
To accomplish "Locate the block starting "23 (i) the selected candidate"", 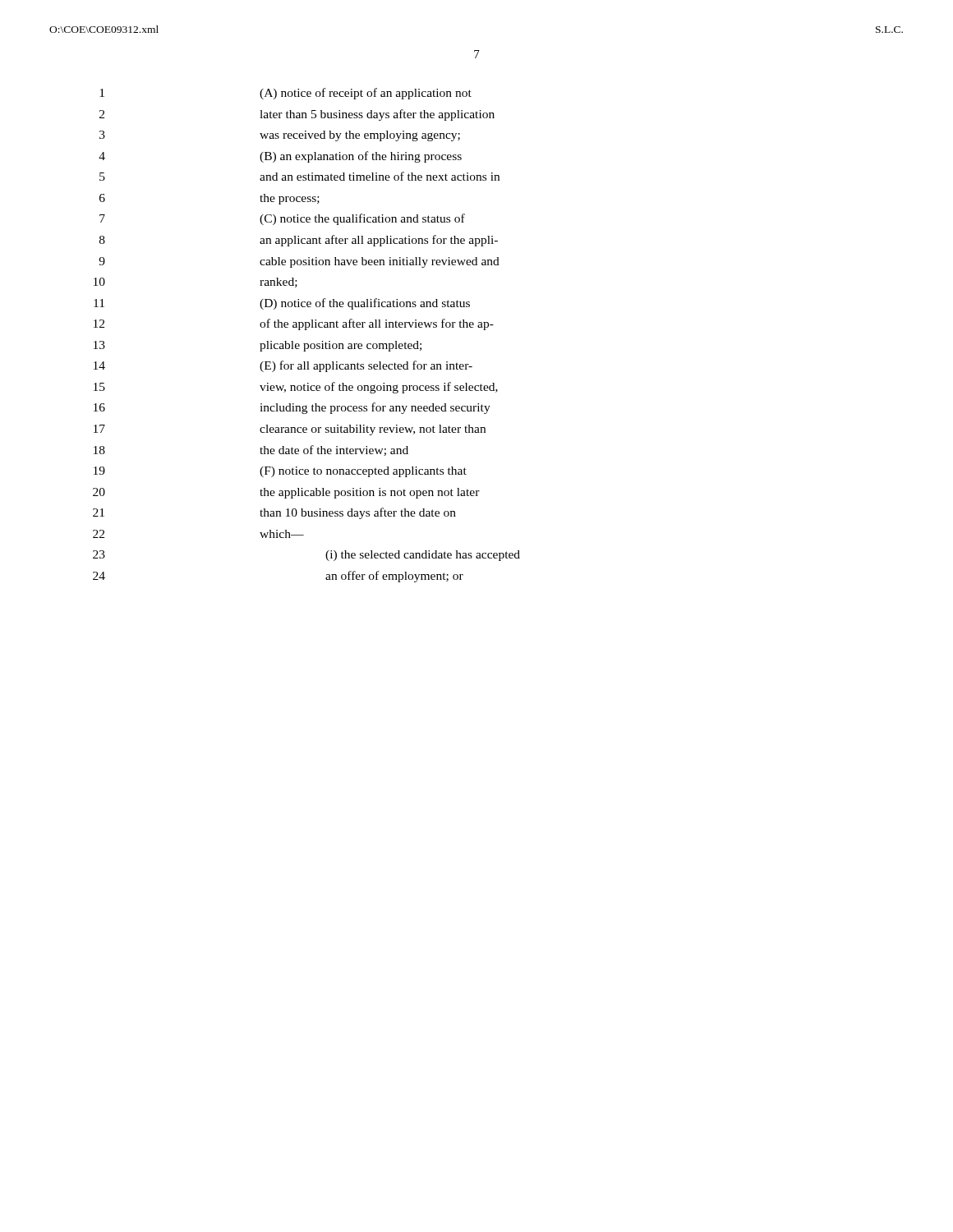I will [476, 555].
